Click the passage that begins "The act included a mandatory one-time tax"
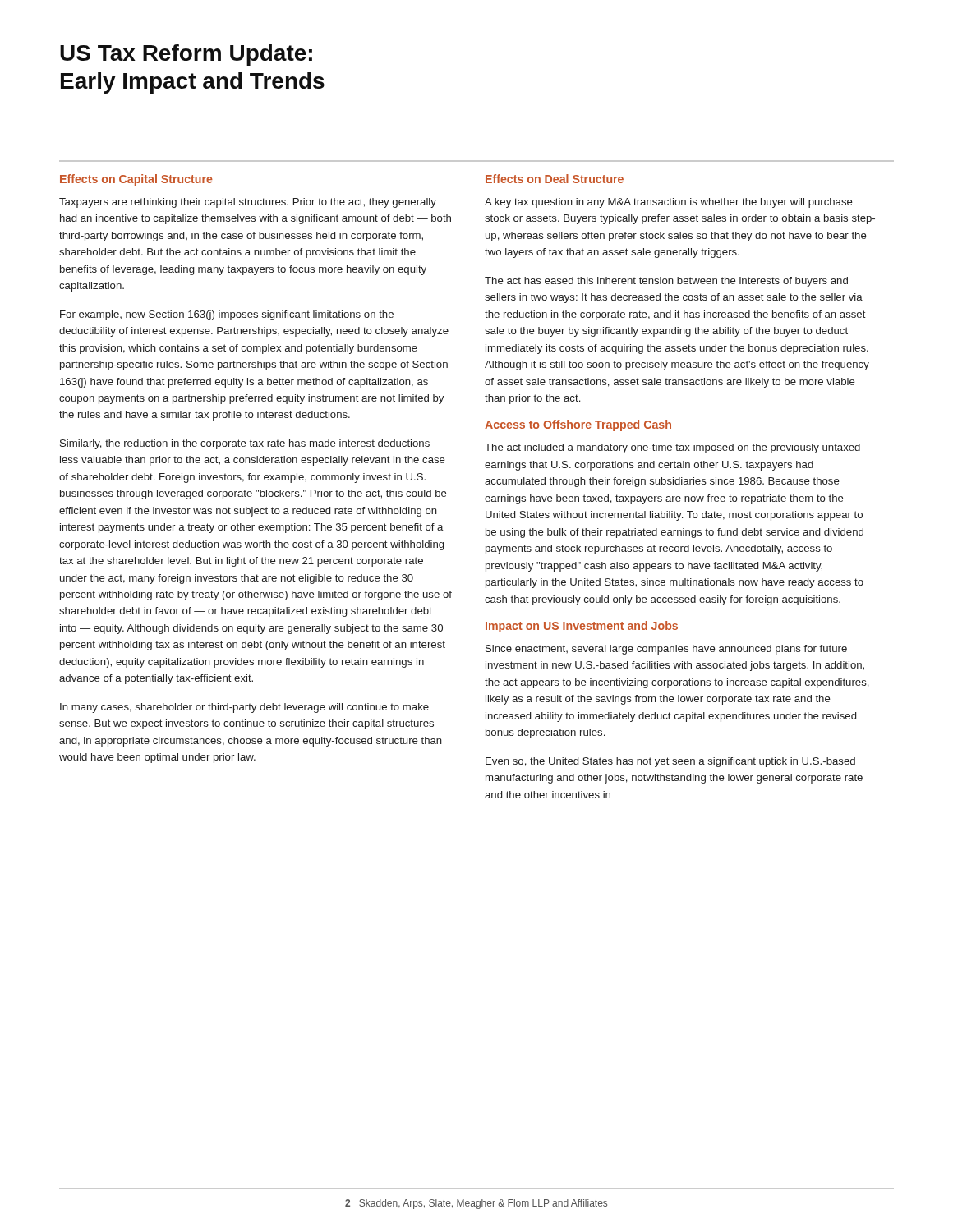The image size is (953, 1232). [x=681, y=524]
